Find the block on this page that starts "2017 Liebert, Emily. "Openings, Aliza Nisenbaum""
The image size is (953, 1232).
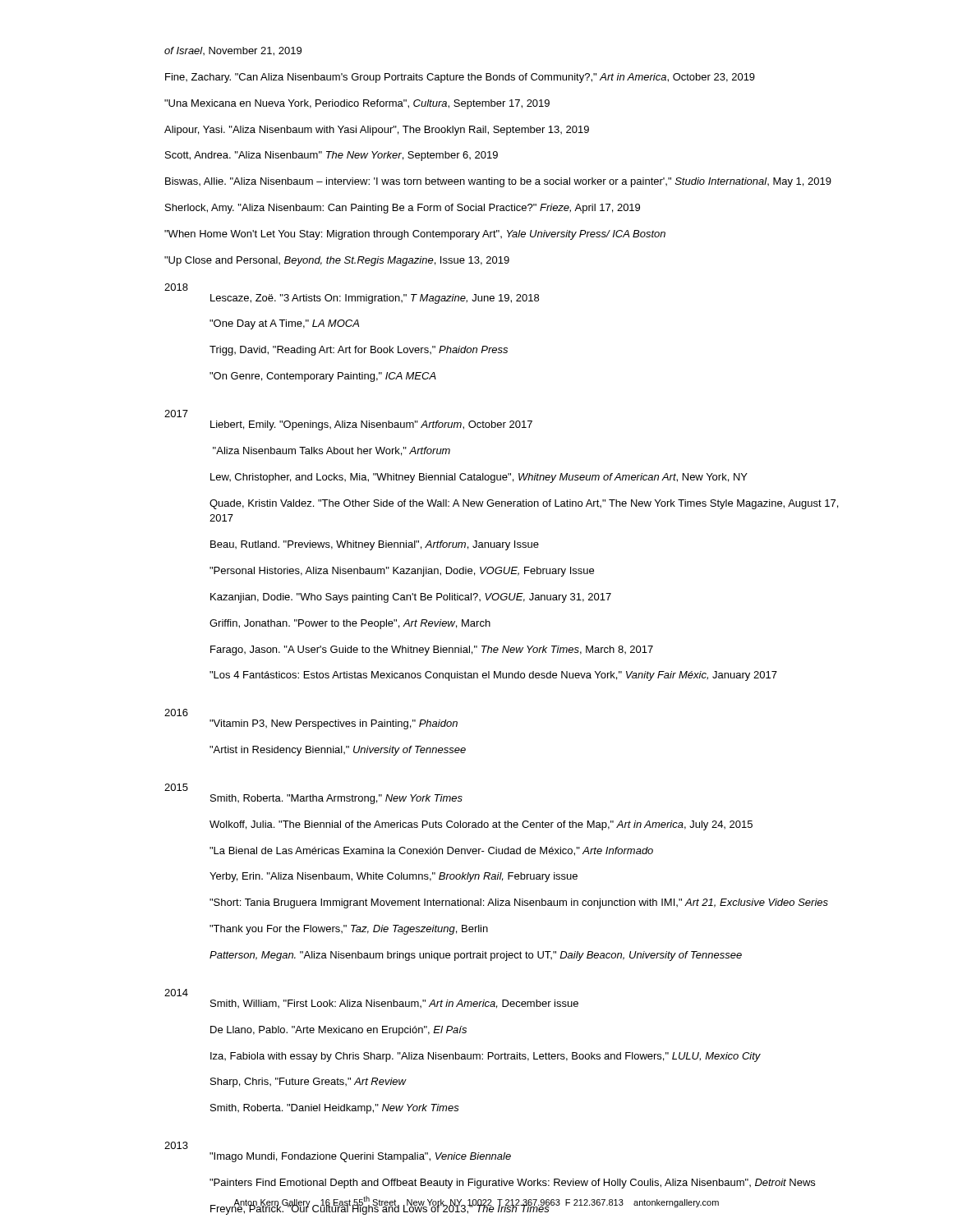click(x=505, y=550)
